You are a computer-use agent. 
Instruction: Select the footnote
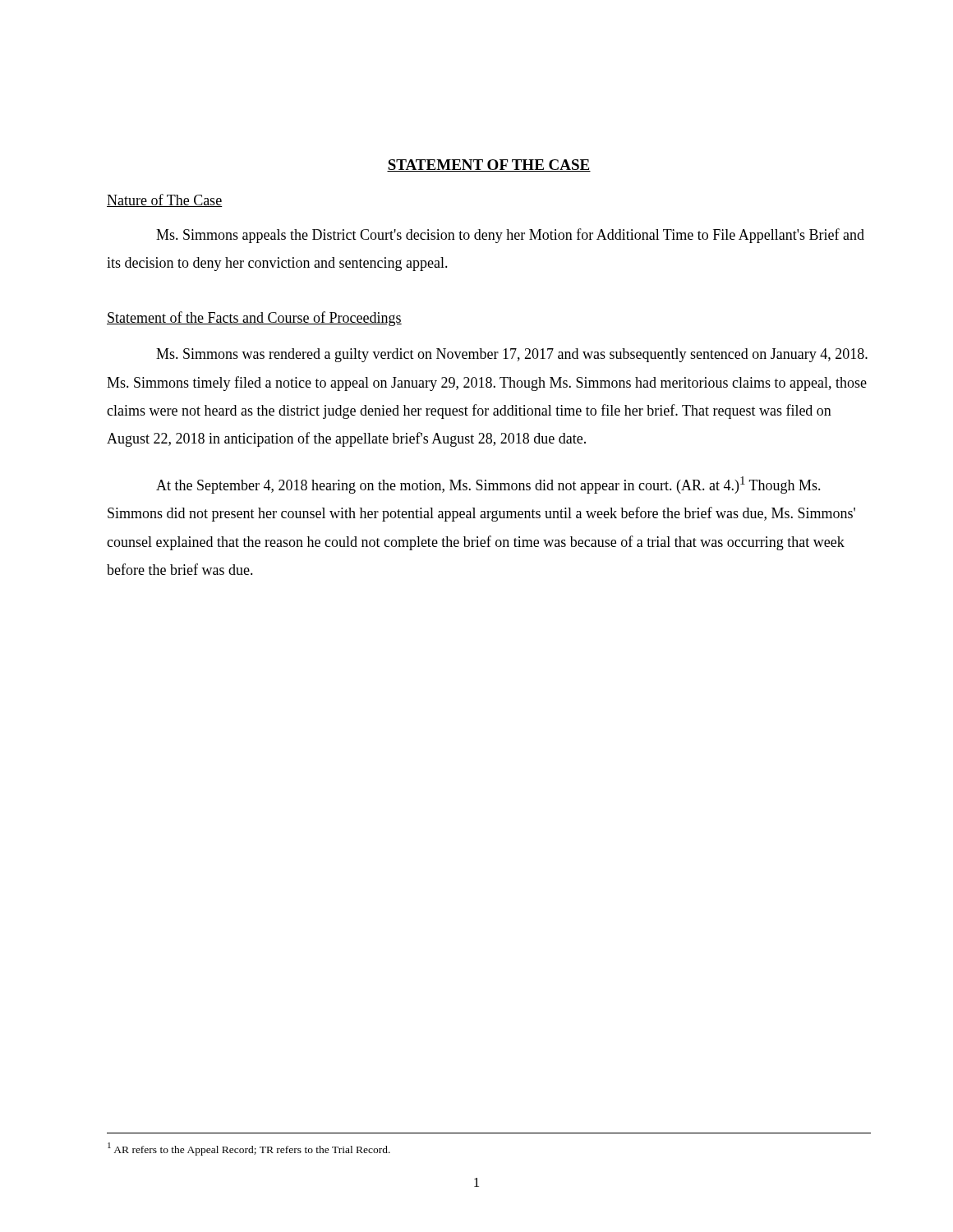click(249, 1148)
